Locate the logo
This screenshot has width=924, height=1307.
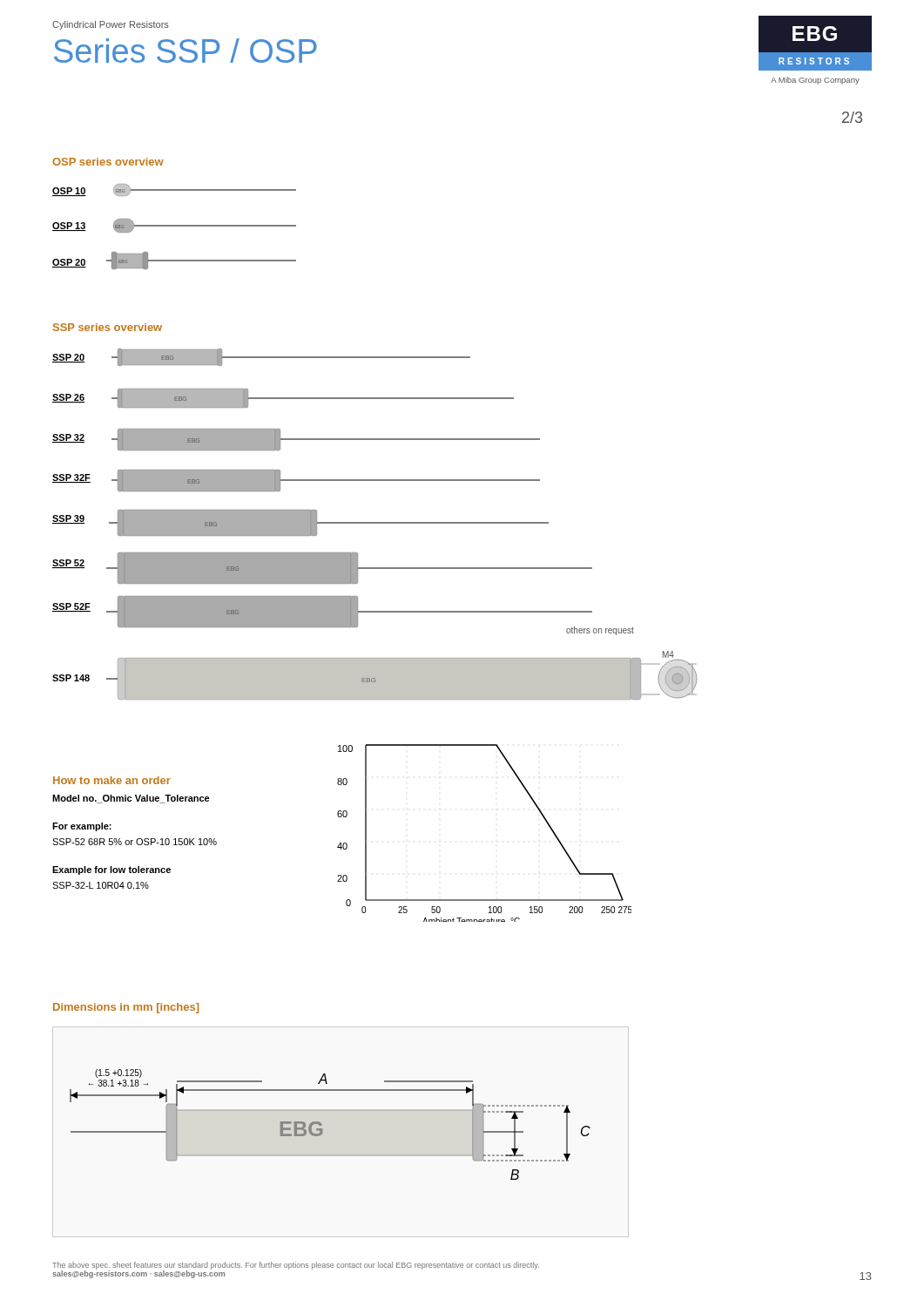pyautogui.click(x=815, y=50)
